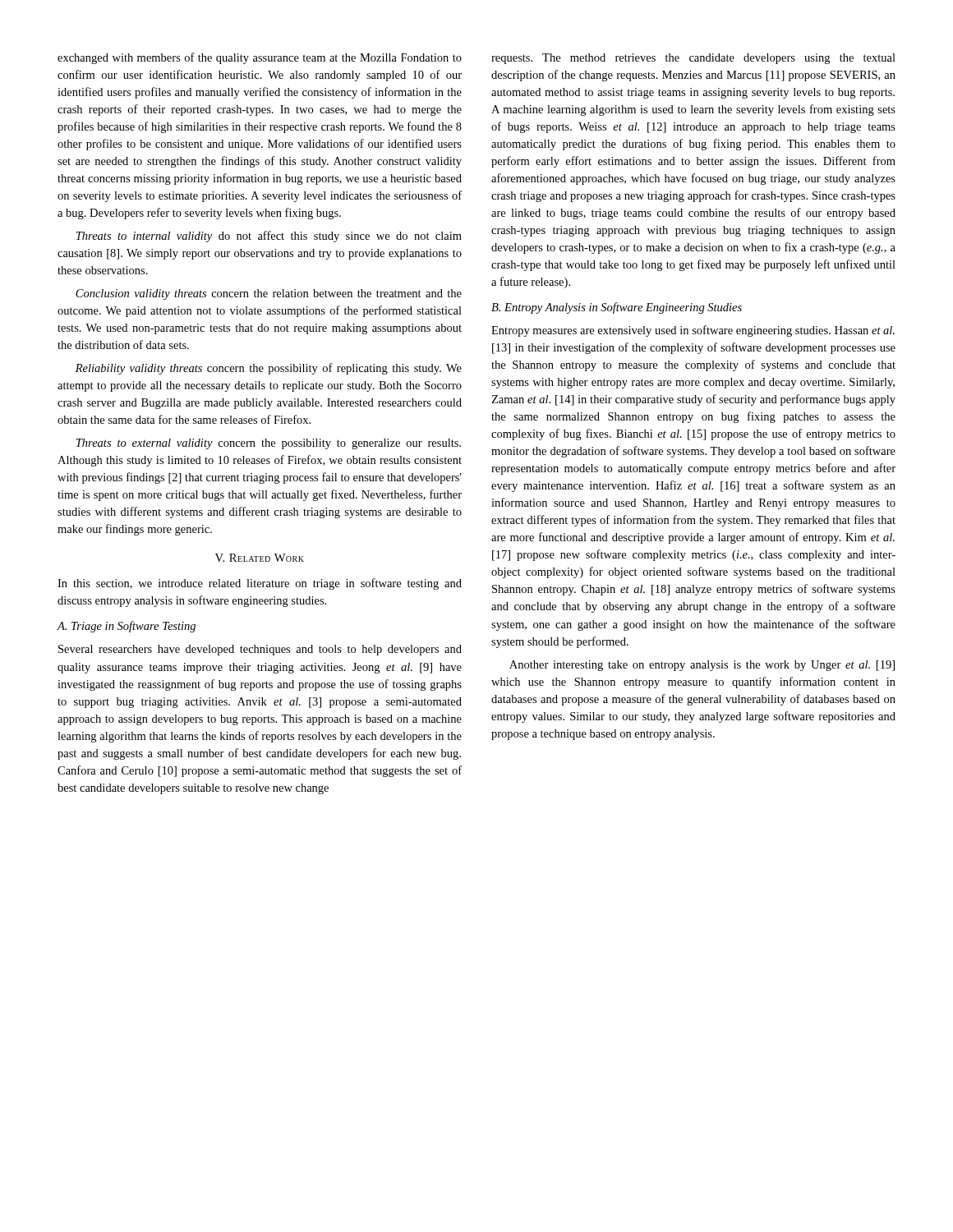The width and height of the screenshot is (953, 1232).
Task: Click on the text block that says "Threats to external validity concern the"
Action: [260, 487]
